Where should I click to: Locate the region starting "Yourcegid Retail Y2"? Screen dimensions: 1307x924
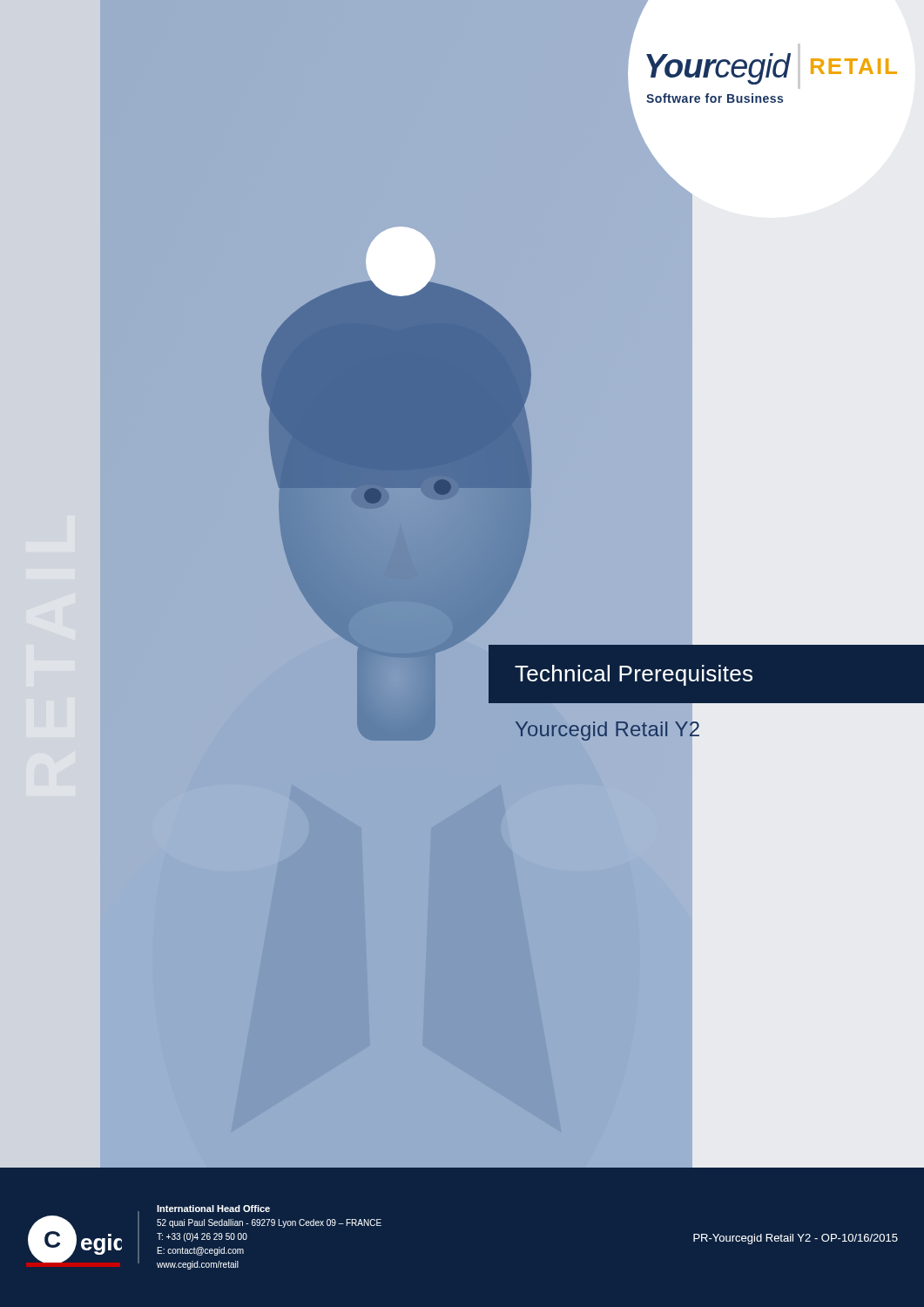608,729
